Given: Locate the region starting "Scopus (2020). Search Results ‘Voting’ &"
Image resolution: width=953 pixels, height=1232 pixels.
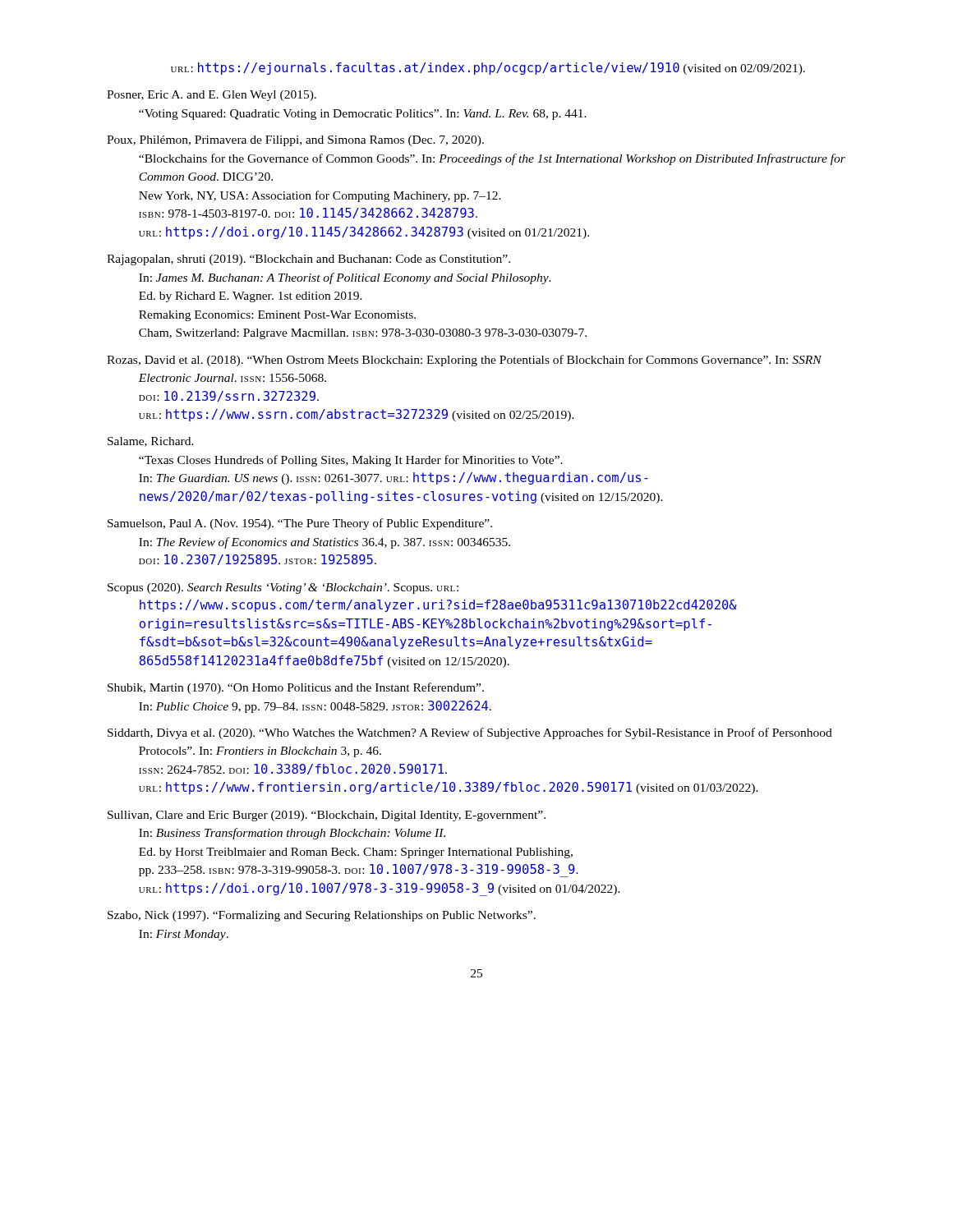Looking at the screenshot, I should (422, 624).
